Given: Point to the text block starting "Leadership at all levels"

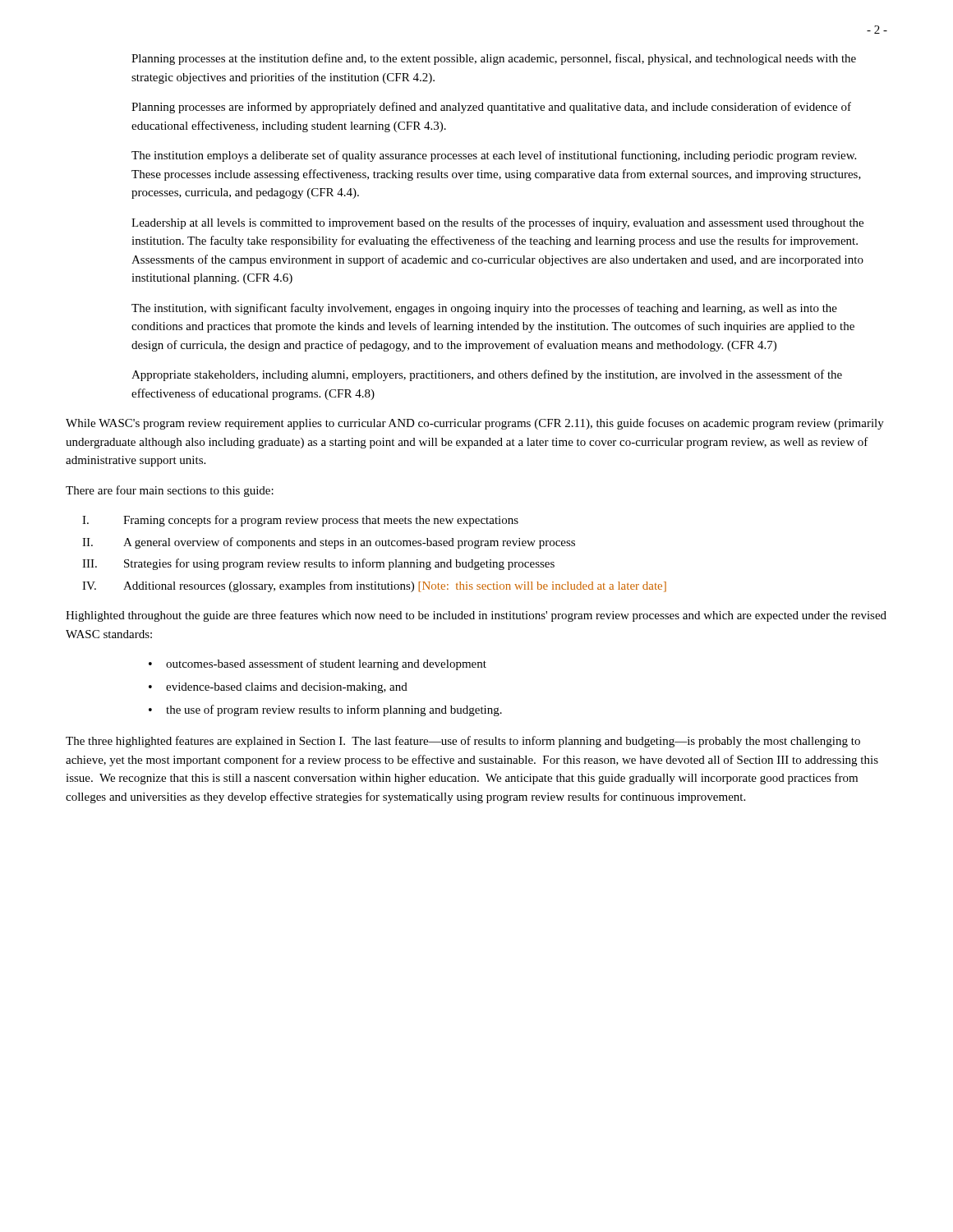Looking at the screenshot, I should [x=498, y=250].
